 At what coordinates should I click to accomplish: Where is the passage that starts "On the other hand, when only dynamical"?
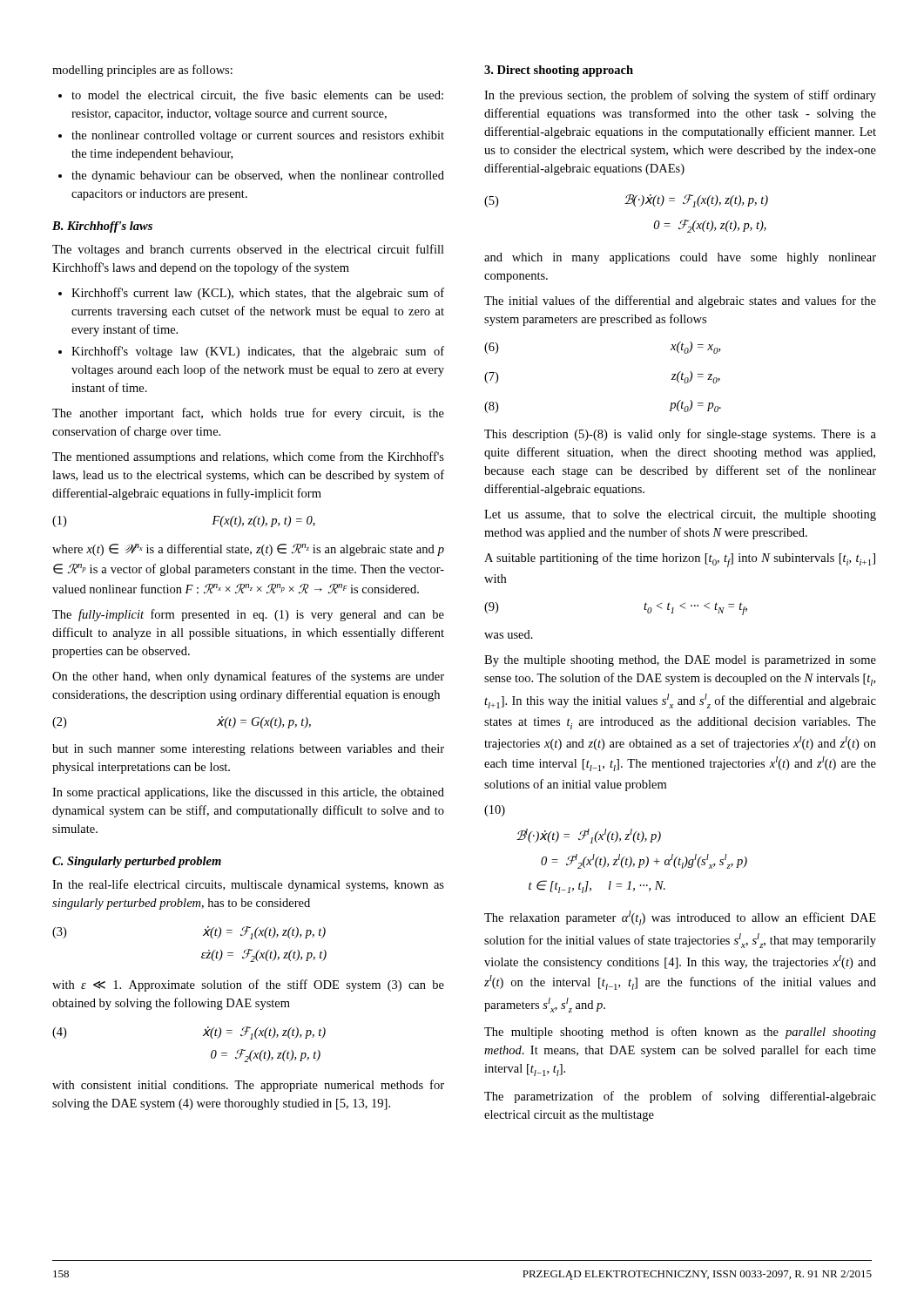point(248,686)
